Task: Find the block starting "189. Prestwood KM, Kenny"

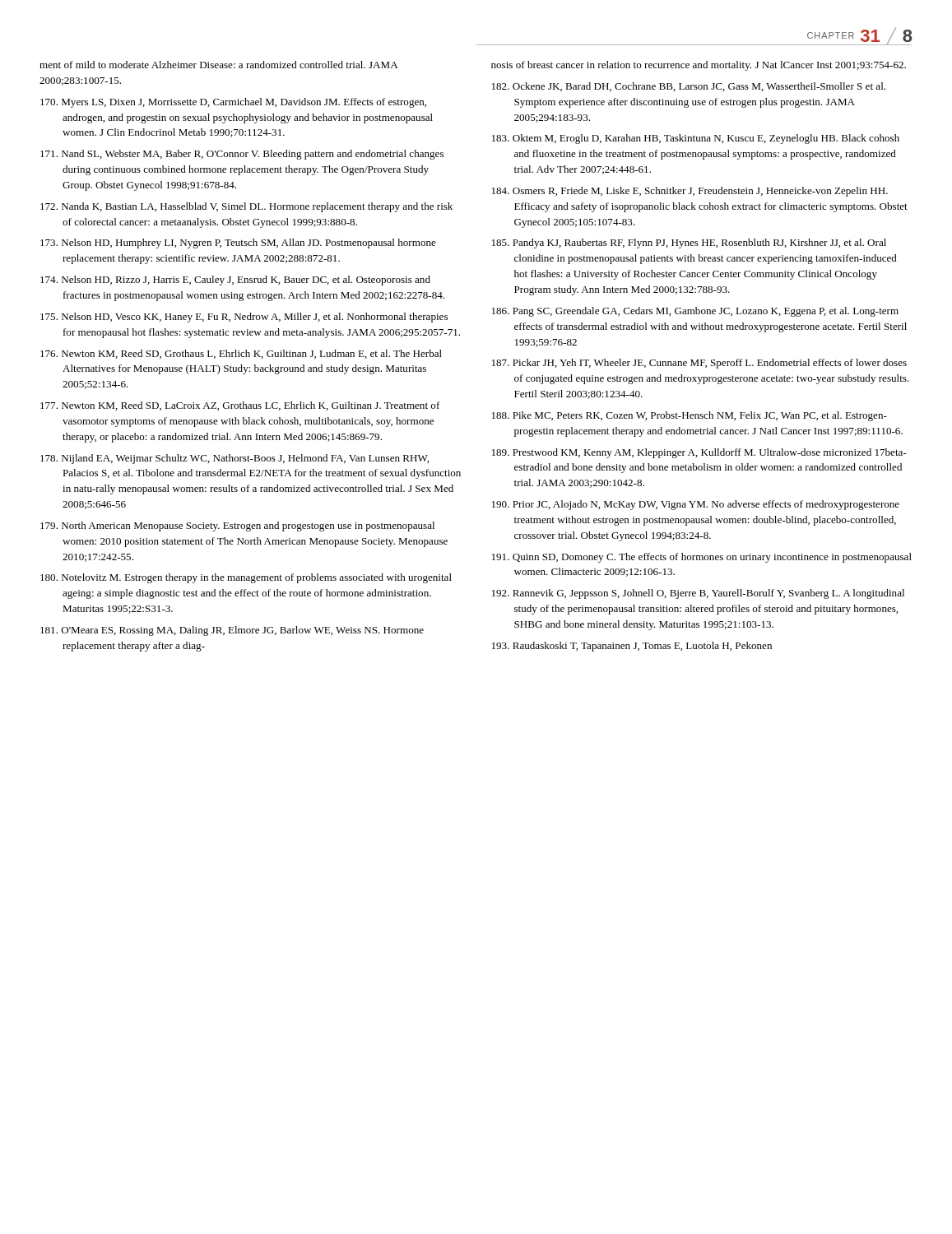Action: (x=699, y=467)
